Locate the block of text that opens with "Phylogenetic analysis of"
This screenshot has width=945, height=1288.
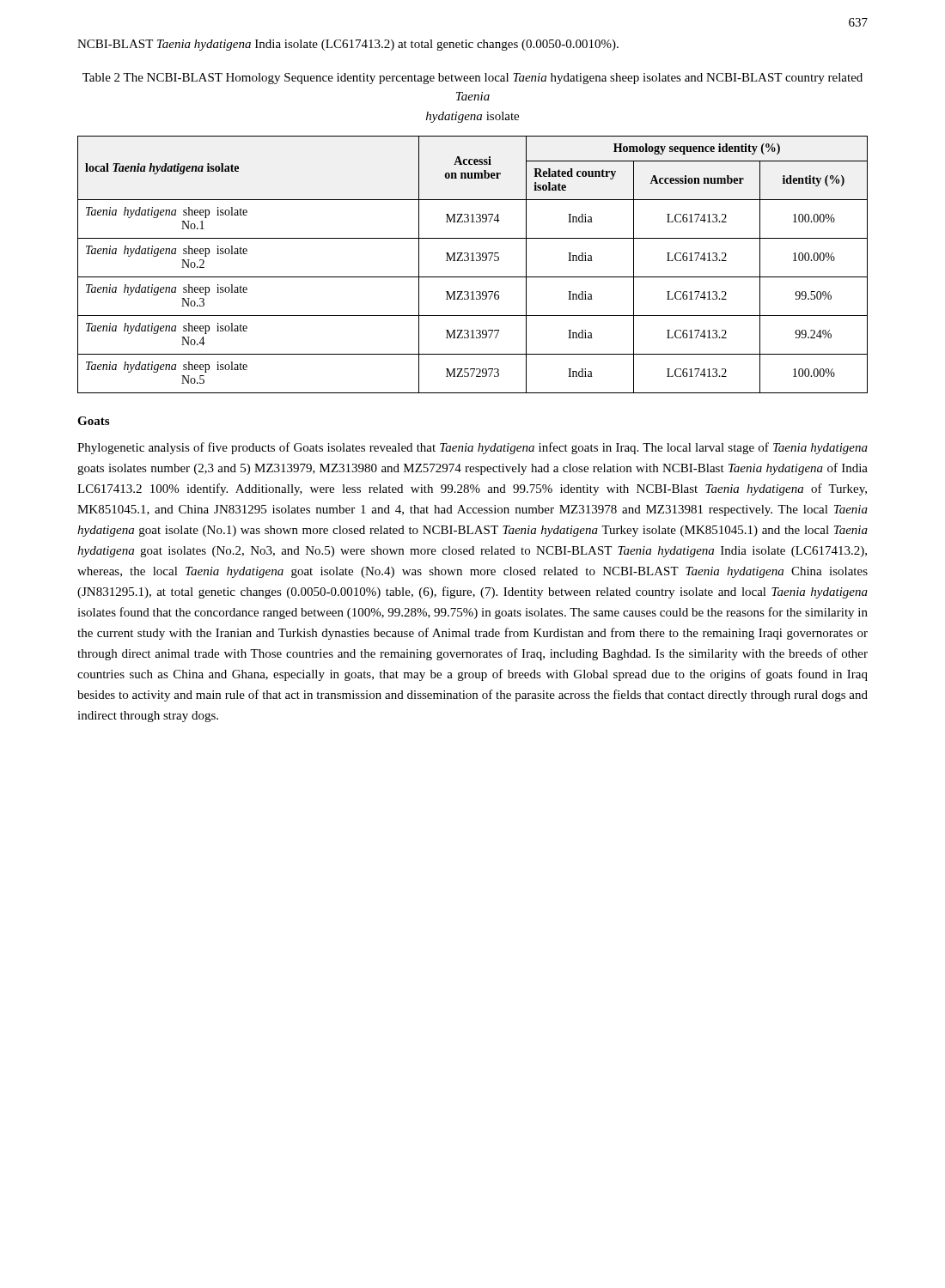tap(472, 581)
